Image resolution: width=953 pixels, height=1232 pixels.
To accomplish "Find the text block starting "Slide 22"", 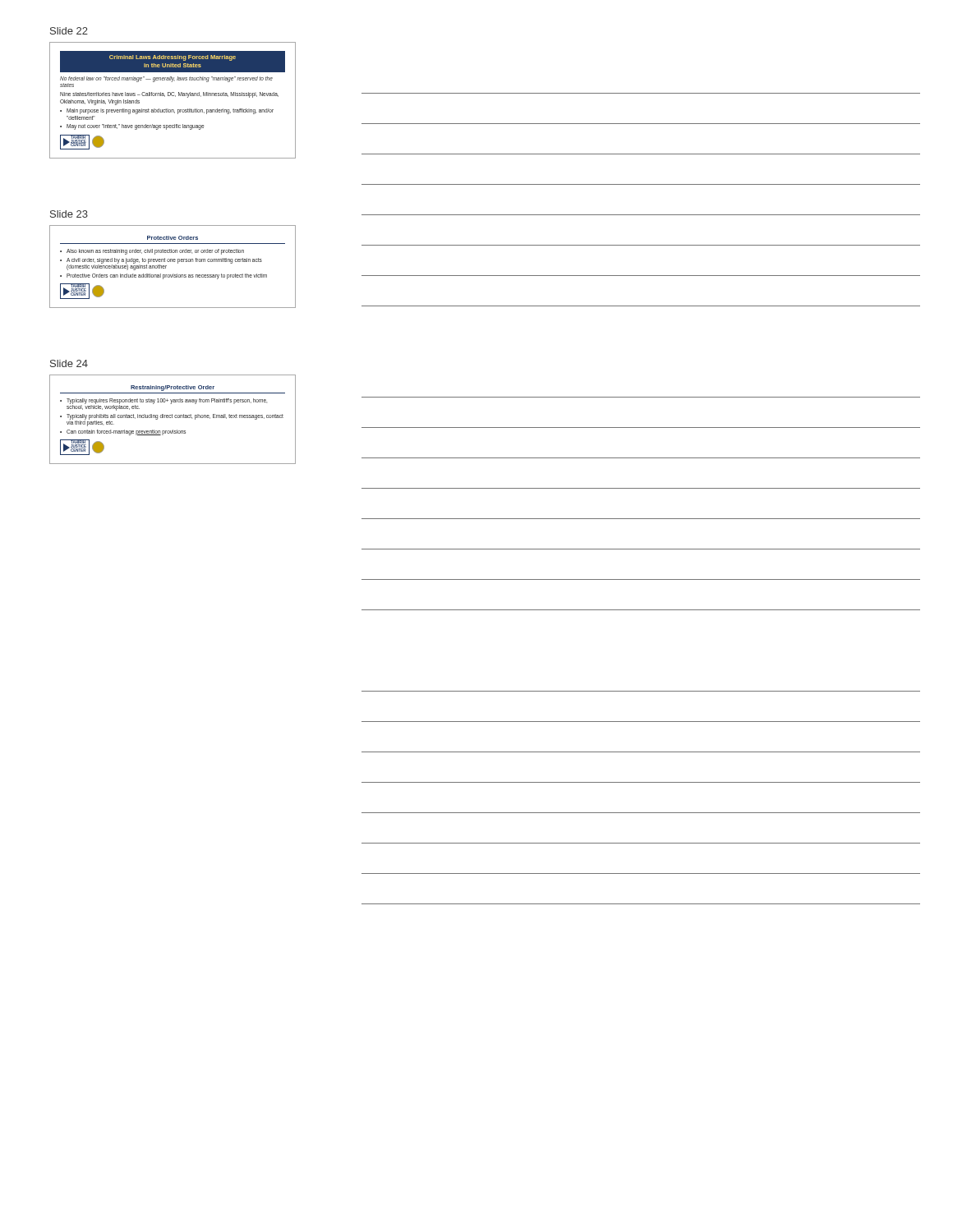I will point(69,31).
